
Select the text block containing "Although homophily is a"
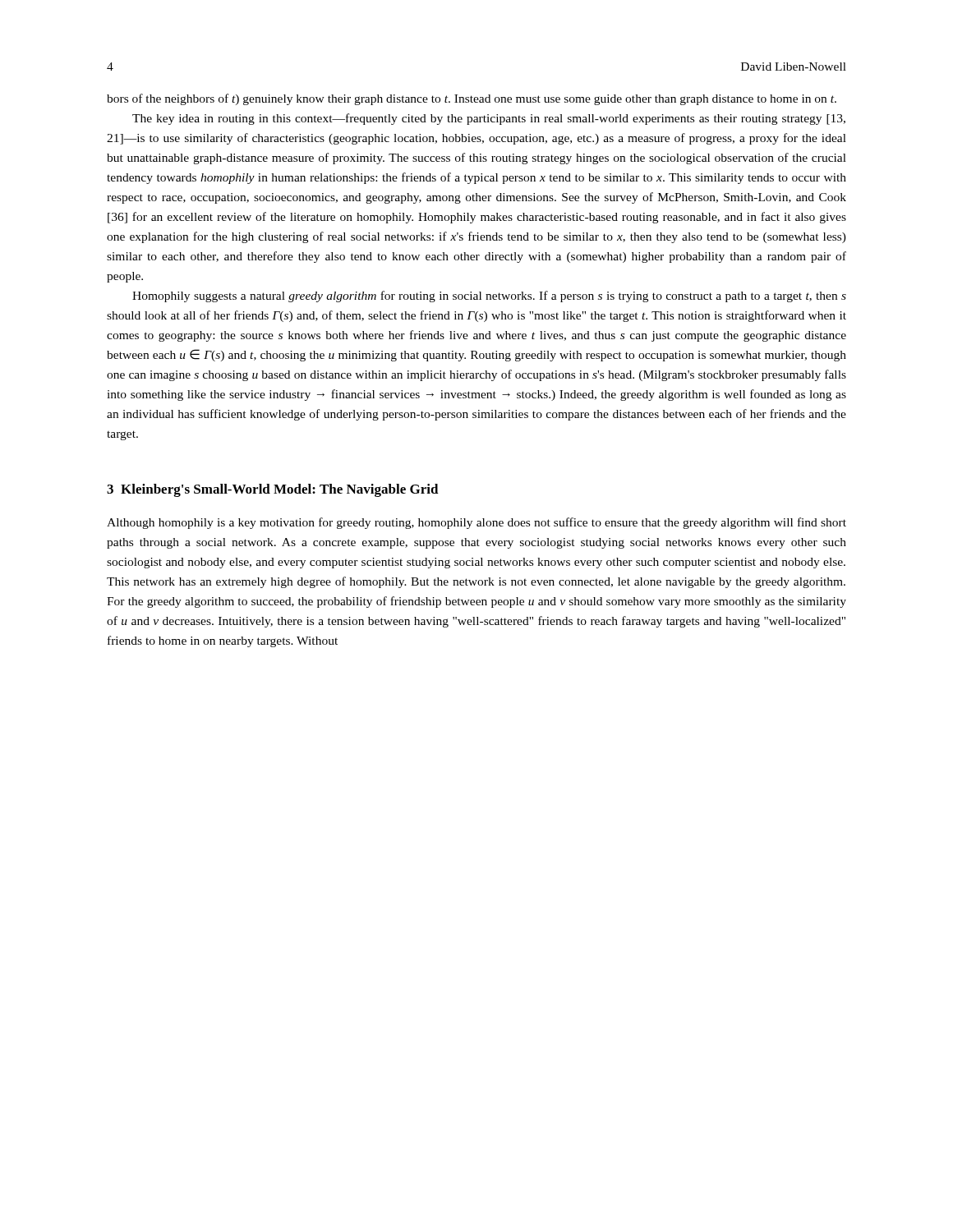coord(476,582)
